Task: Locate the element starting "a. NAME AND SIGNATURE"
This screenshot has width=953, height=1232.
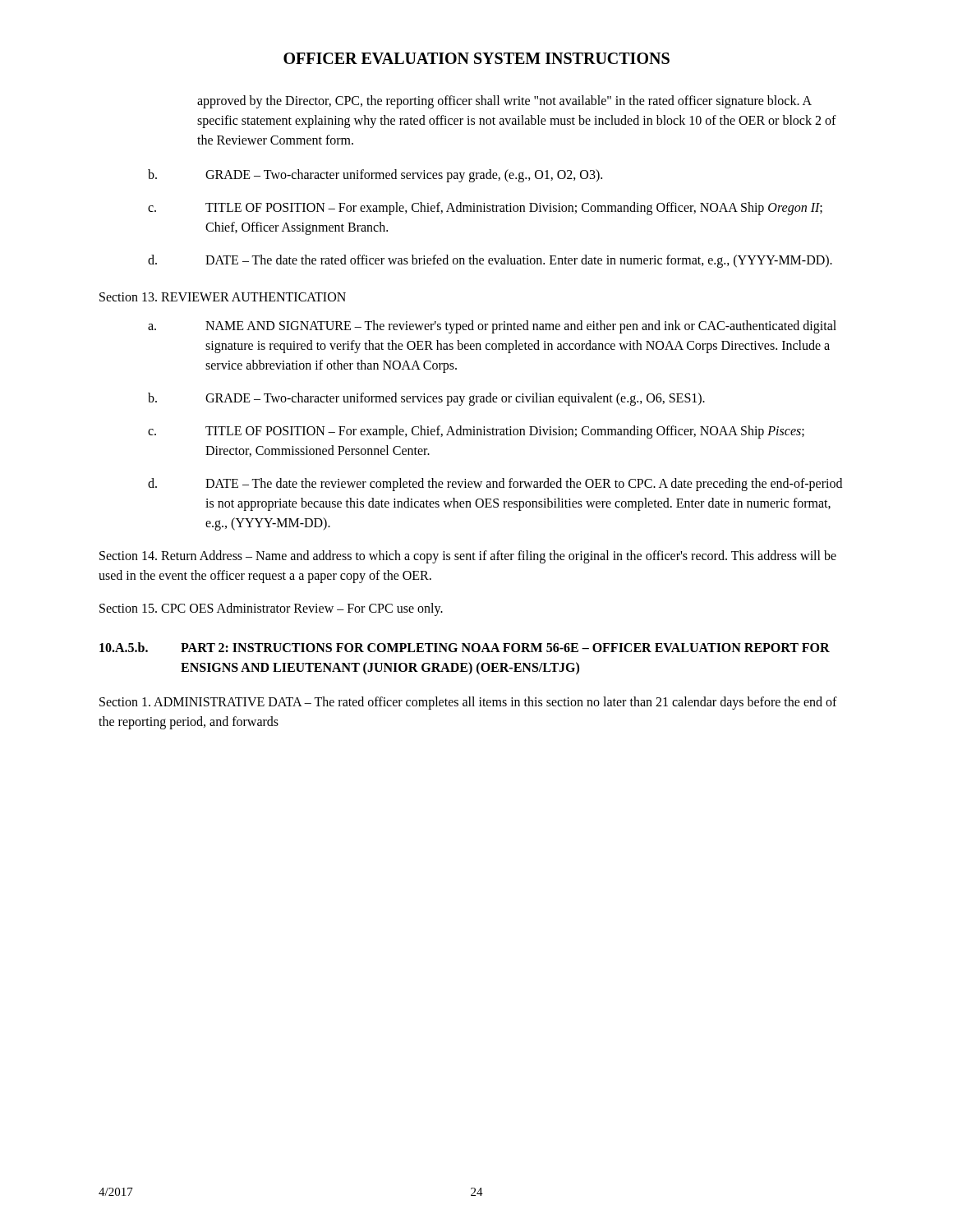Action: coord(501,346)
